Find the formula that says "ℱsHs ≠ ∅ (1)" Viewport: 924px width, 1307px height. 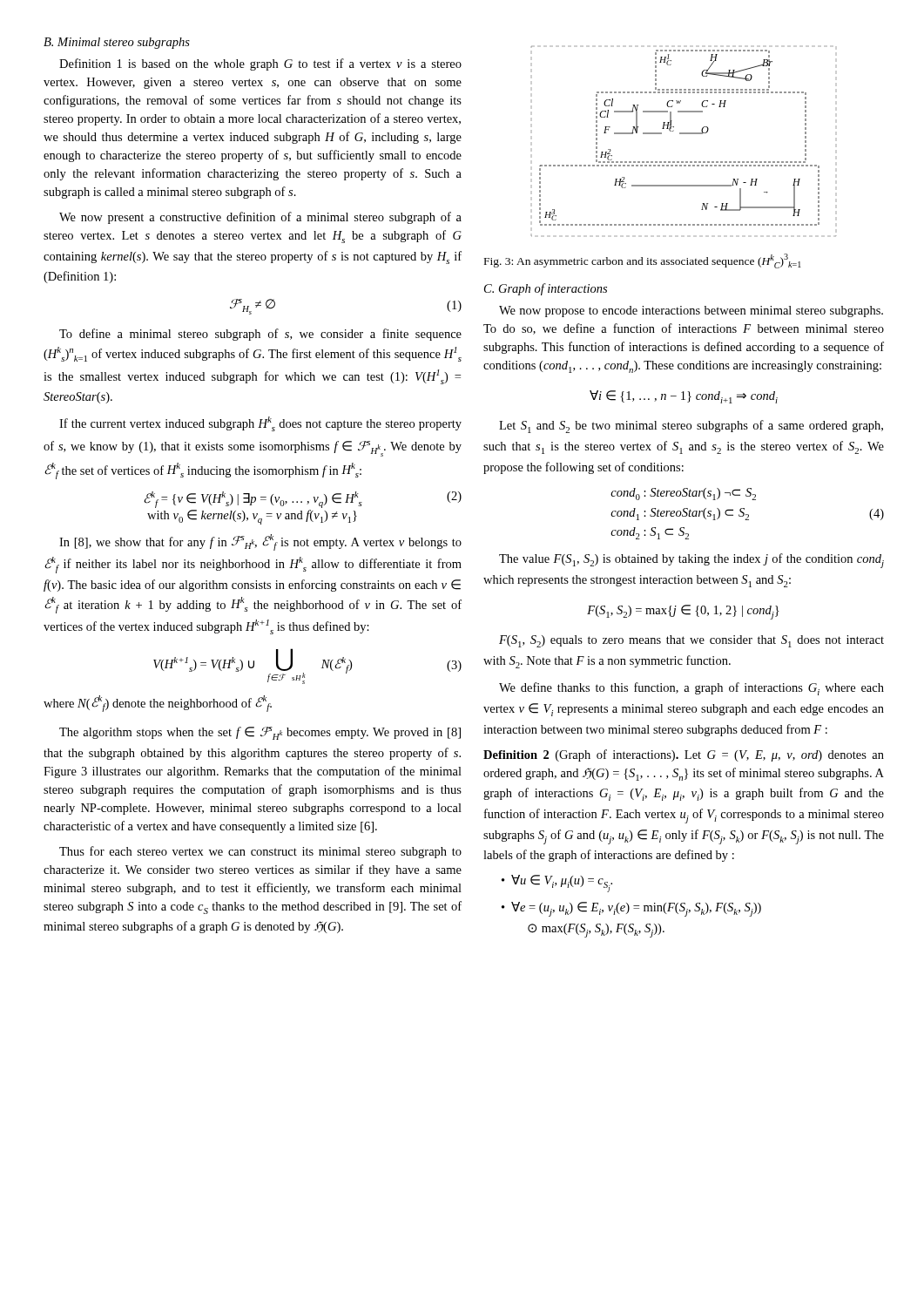[x=253, y=306]
